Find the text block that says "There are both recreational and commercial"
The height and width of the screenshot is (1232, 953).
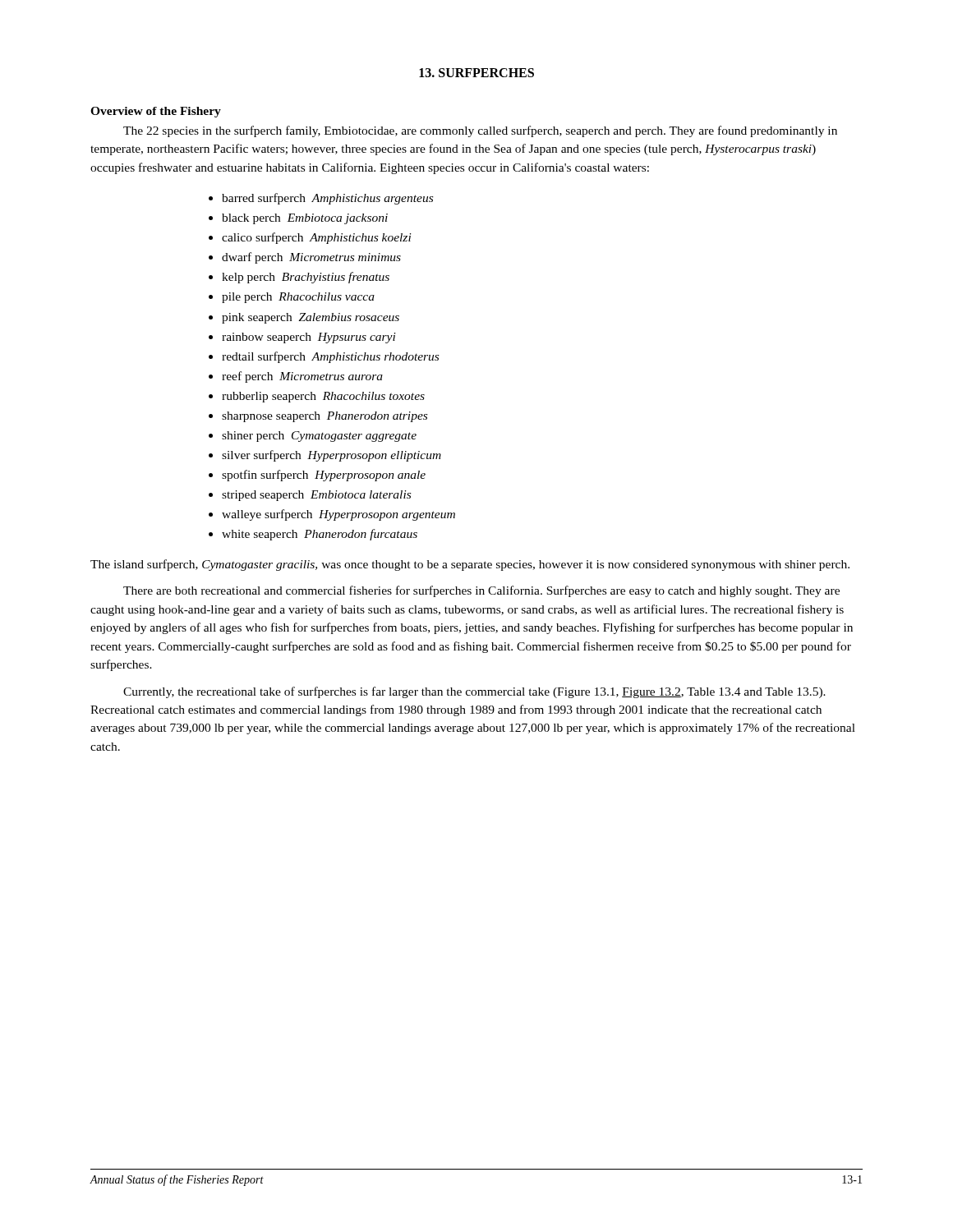(x=476, y=628)
